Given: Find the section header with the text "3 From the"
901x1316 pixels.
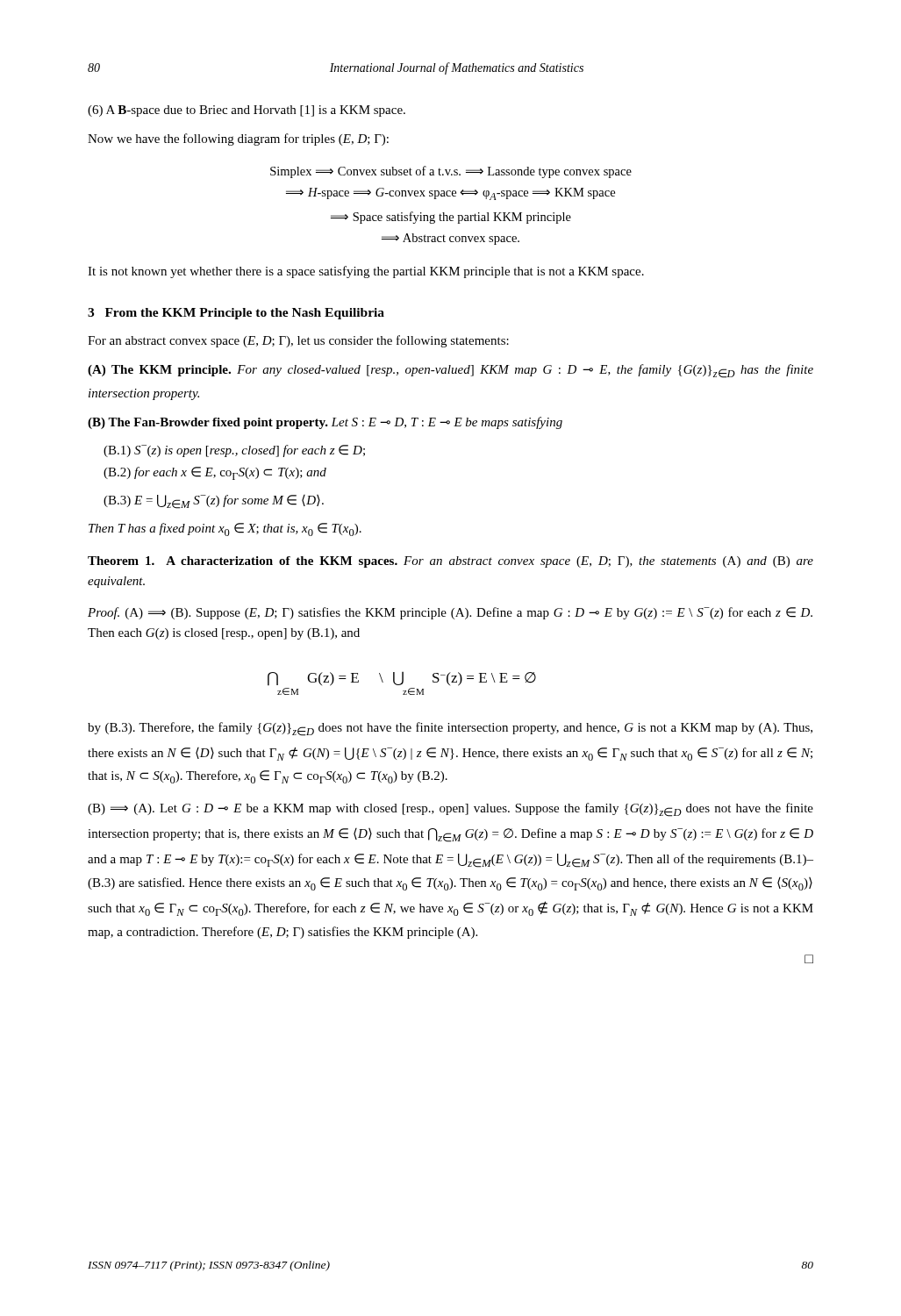Looking at the screenshot, I should 236,312.
